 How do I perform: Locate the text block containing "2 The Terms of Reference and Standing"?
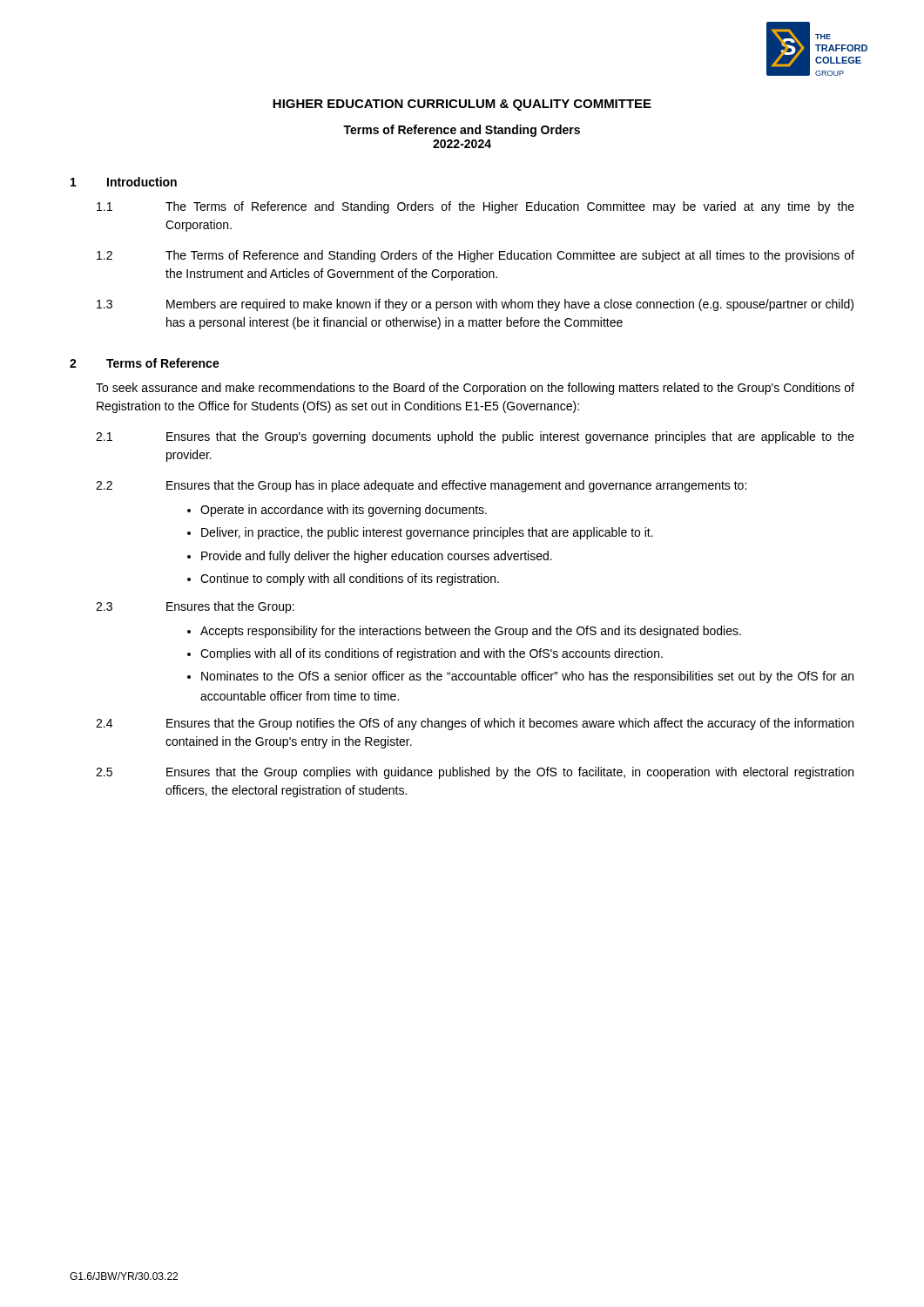point(462,265)
